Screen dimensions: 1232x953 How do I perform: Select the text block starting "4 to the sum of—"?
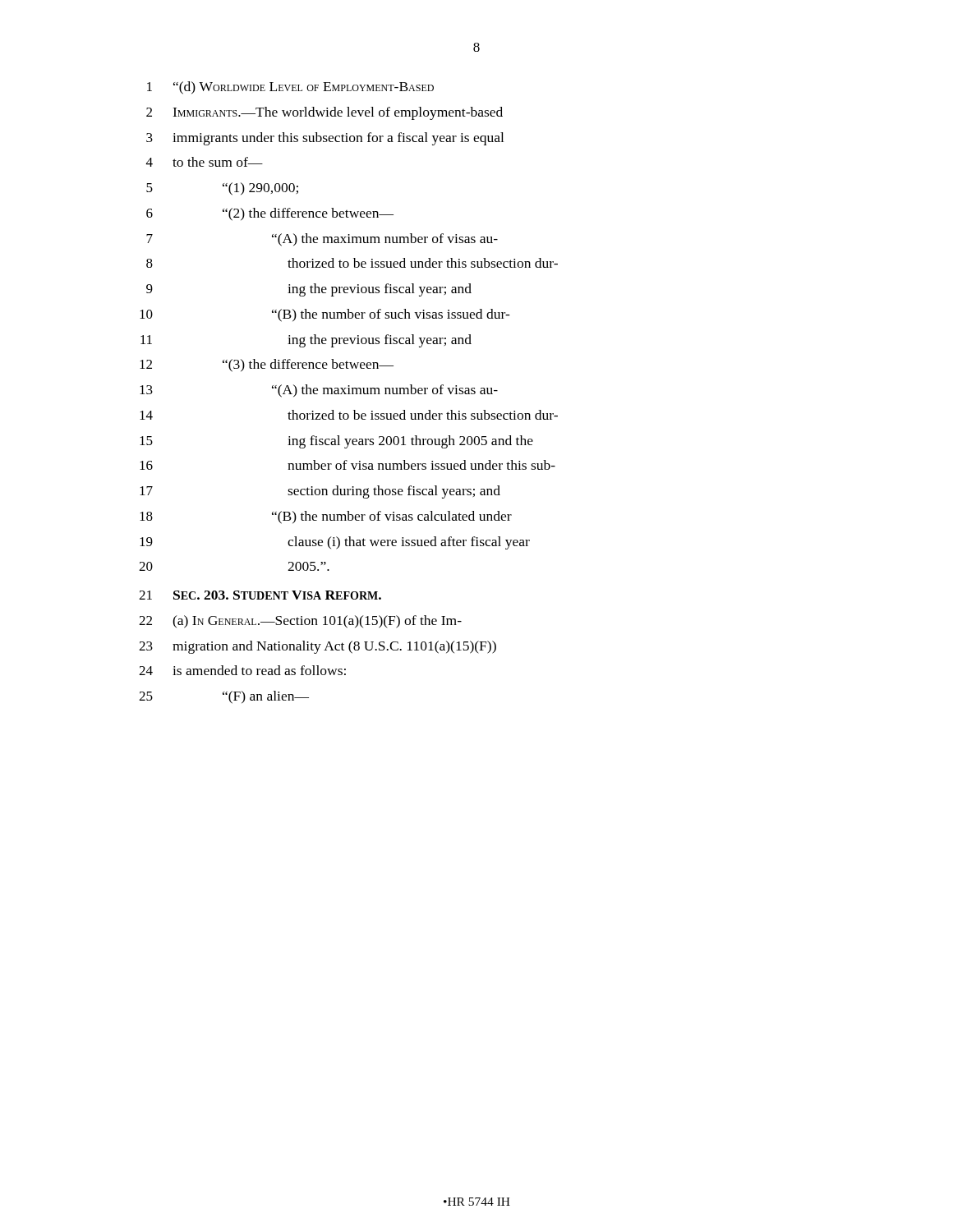pyautogui.click(x=205, y=162)
